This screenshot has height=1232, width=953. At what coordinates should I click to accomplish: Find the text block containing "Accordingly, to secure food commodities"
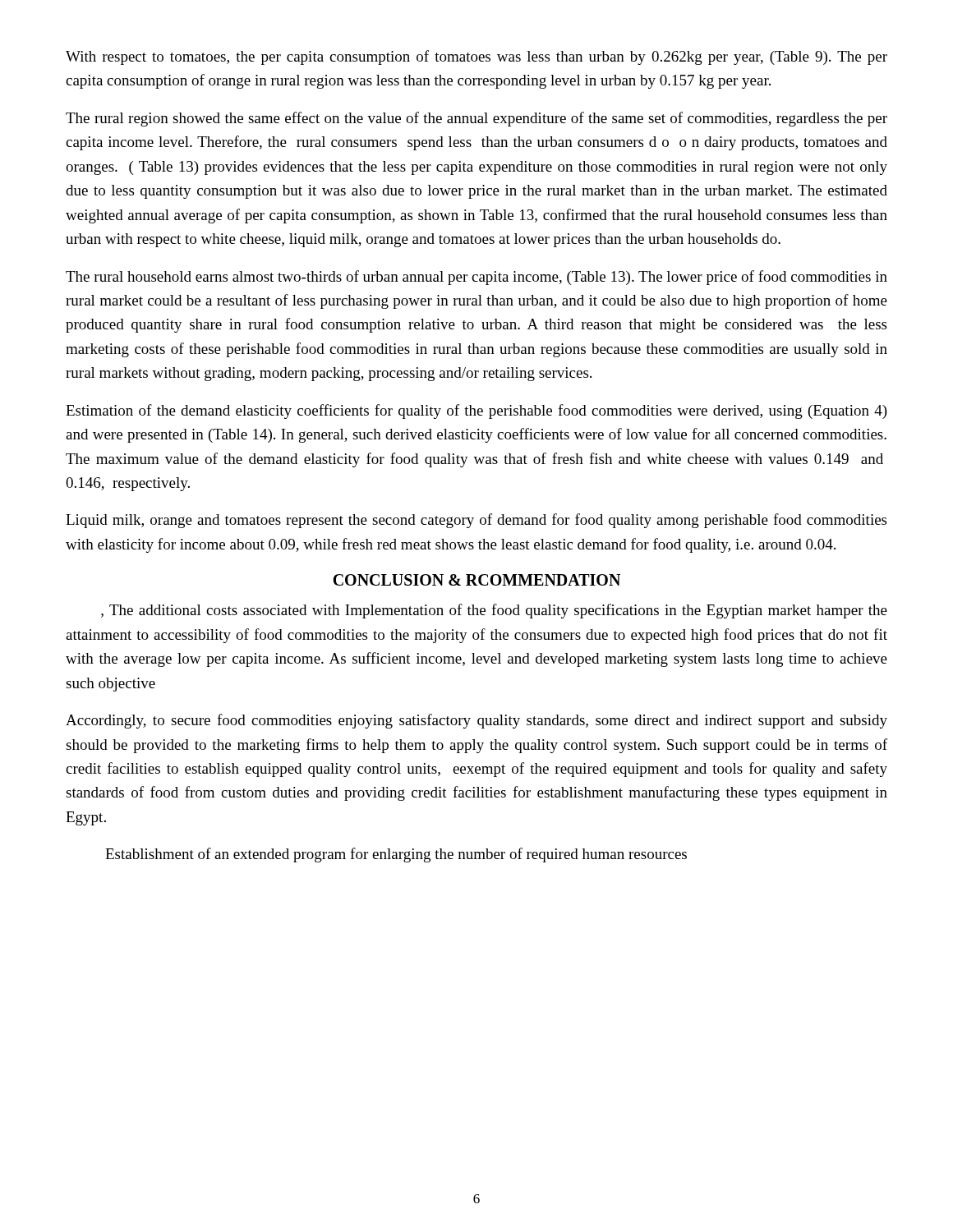tap(476, 768)
